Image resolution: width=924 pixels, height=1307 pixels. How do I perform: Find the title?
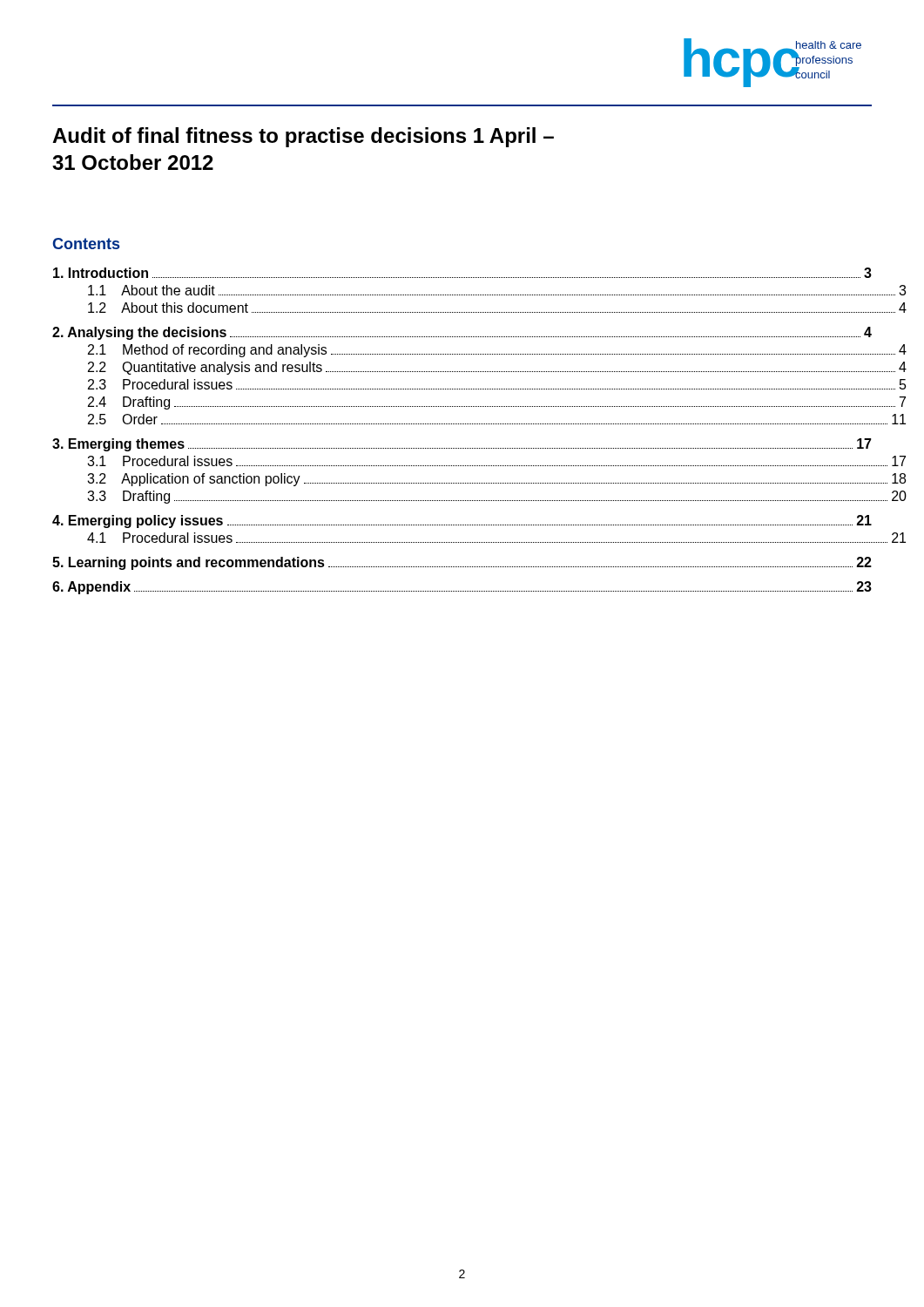pos(462,149)
